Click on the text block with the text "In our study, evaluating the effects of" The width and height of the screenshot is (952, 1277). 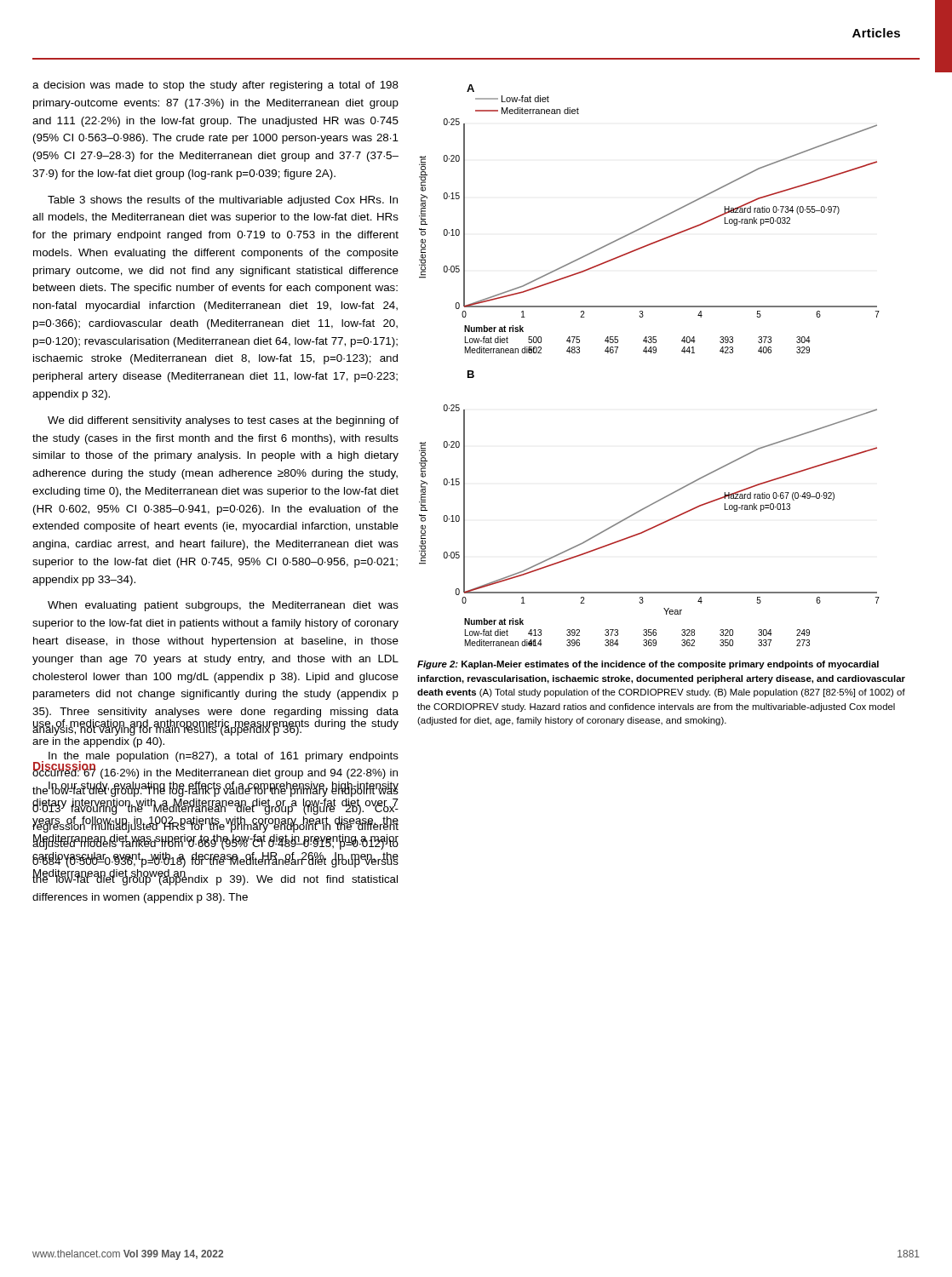click(x=215, y=830)
